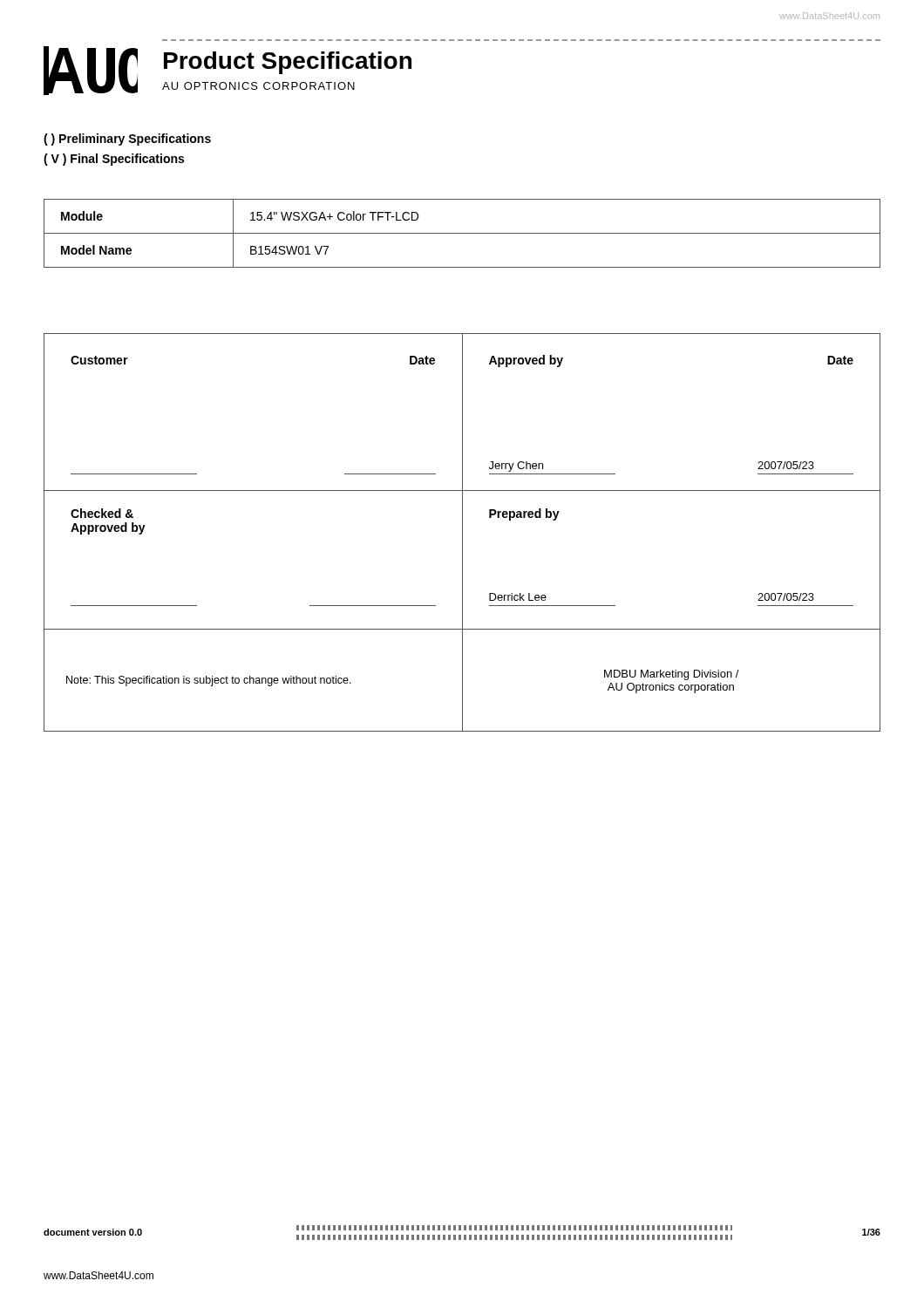
Task: Locate the table with the text "Model Name"
Action: coord(462,233)
